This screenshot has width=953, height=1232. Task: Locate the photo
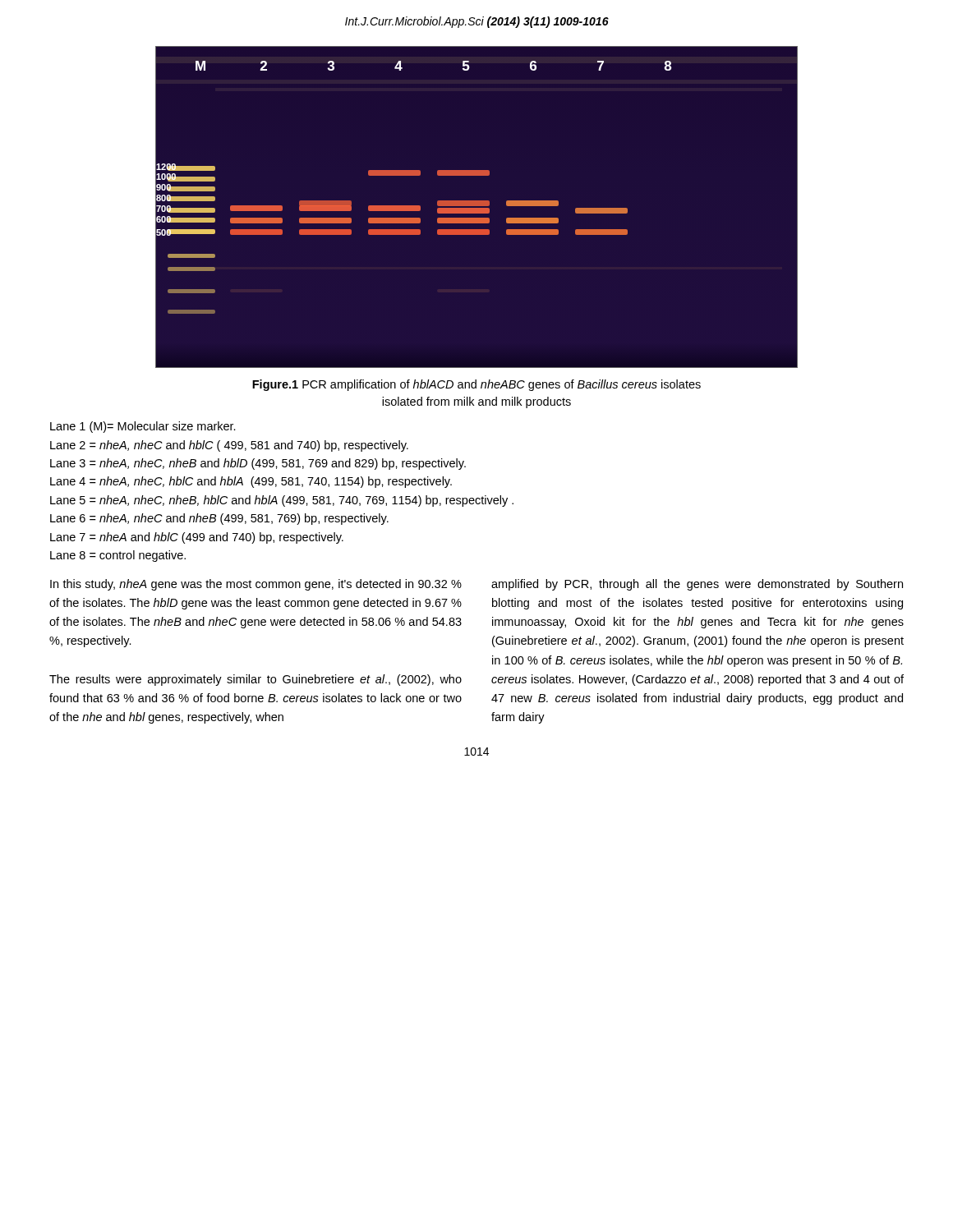(476, 207)
